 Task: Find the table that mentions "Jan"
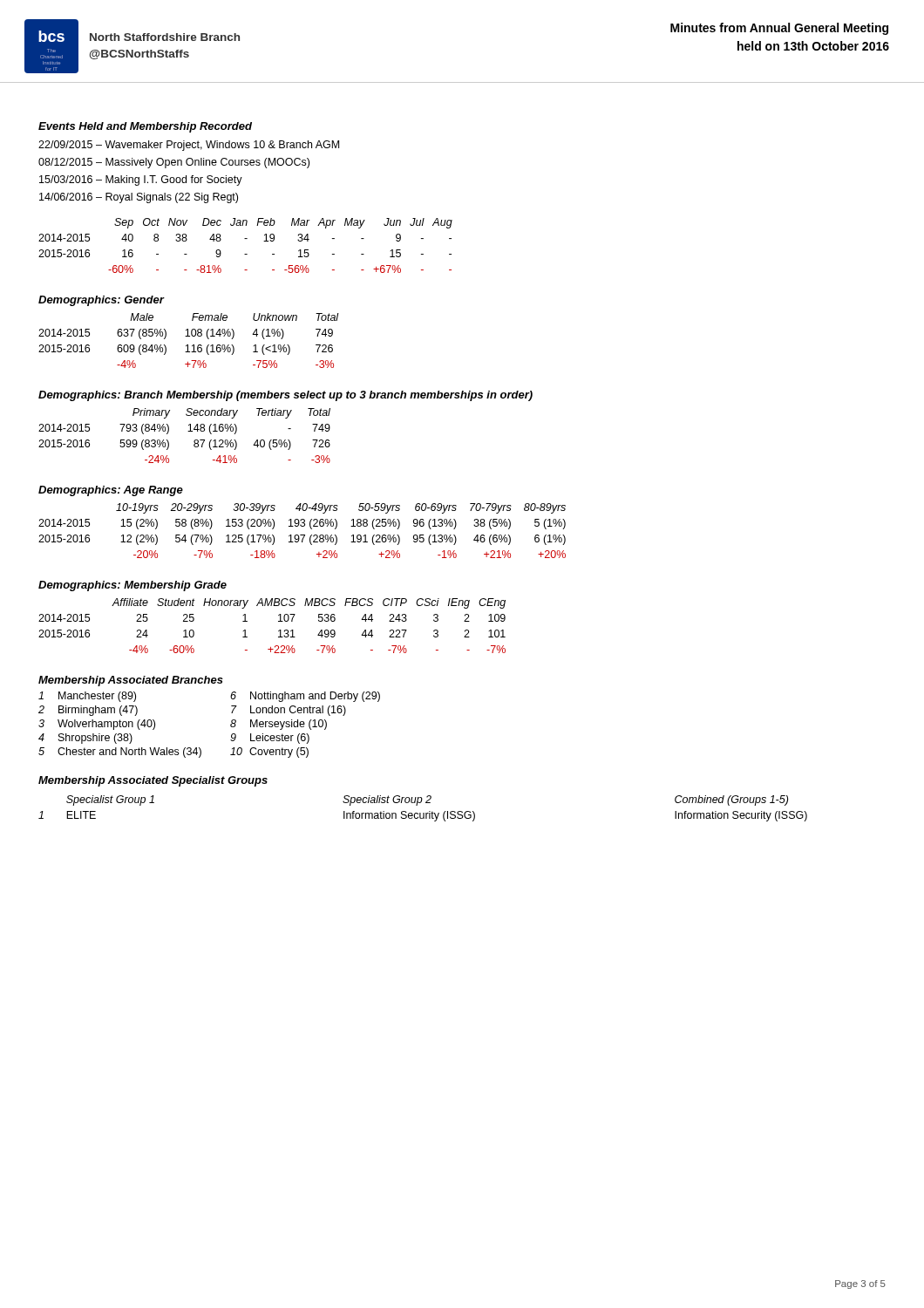tap(462, 246)
